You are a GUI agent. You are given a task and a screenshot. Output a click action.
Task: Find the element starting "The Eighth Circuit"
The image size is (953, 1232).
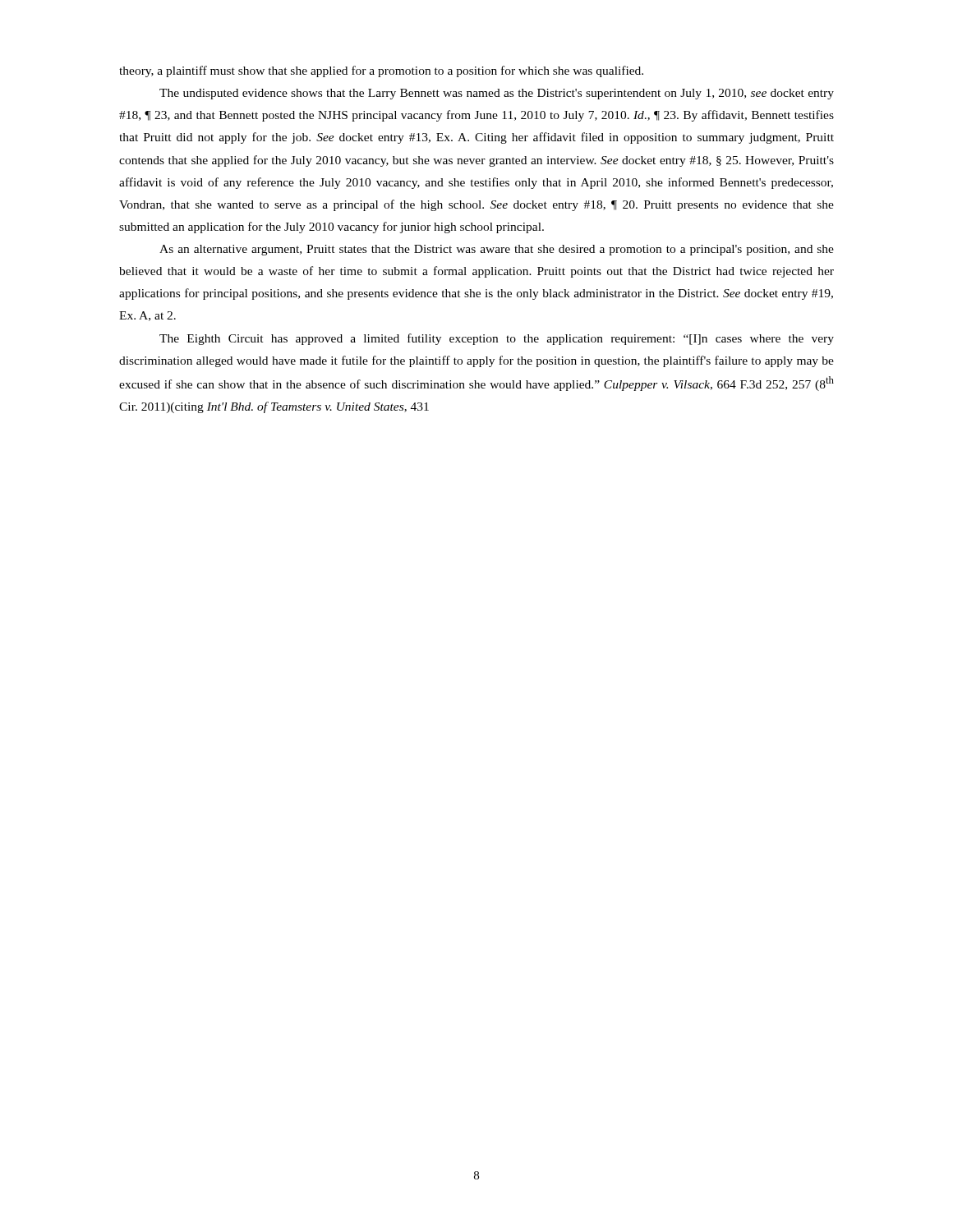click(476, 372)
